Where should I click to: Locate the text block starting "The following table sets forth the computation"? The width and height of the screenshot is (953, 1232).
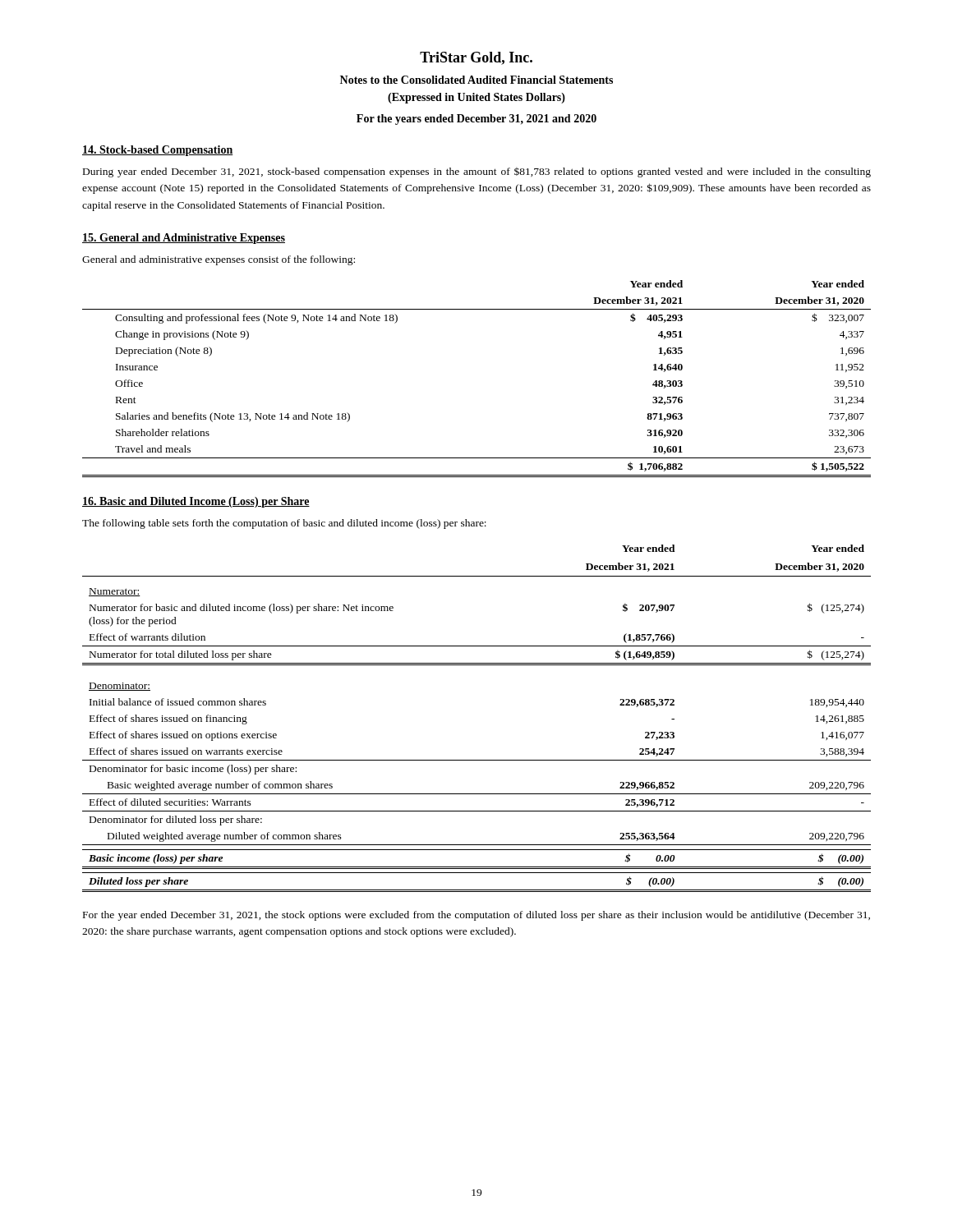point(476,523)
